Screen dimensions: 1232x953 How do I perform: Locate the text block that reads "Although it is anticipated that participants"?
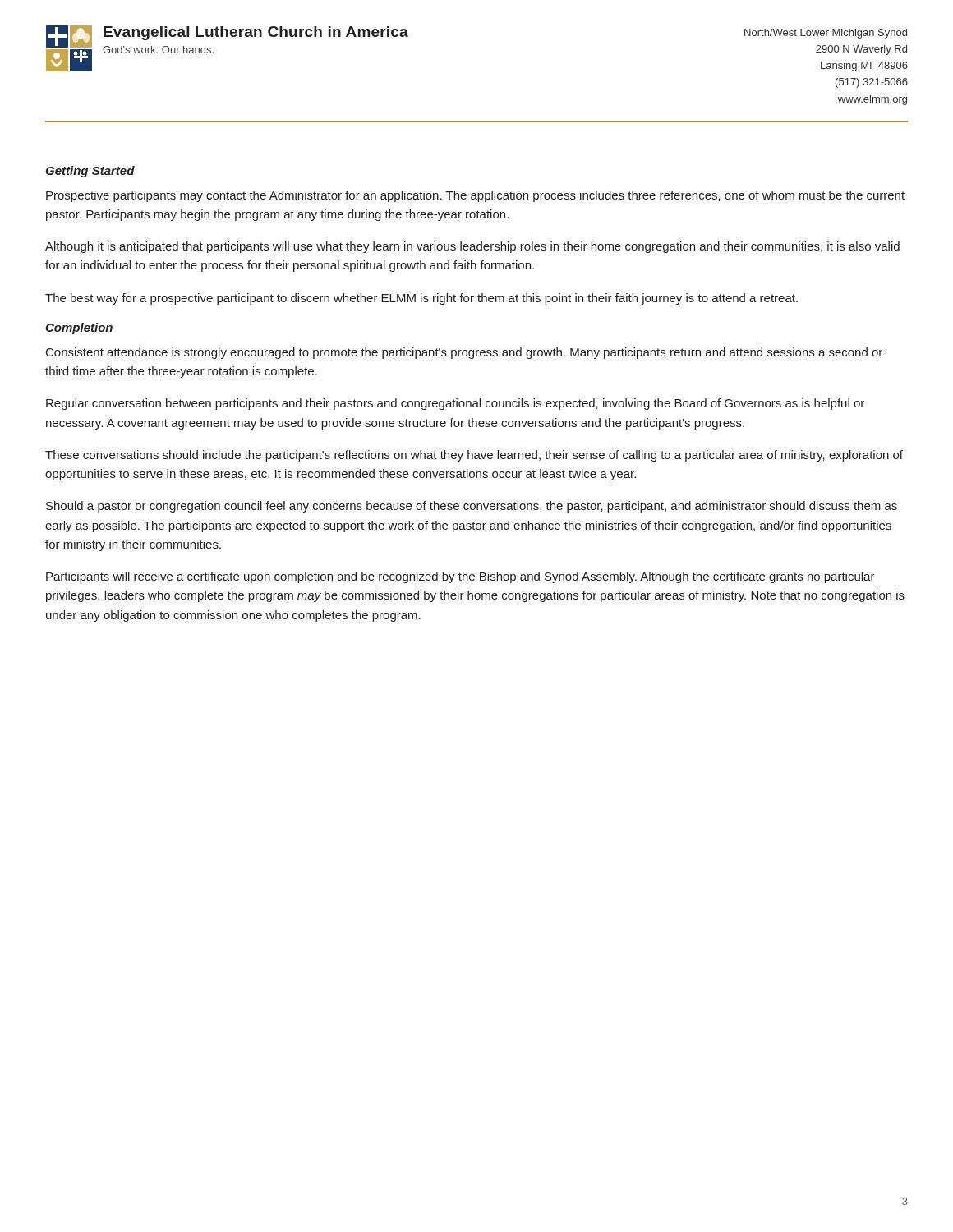point(473,256)
